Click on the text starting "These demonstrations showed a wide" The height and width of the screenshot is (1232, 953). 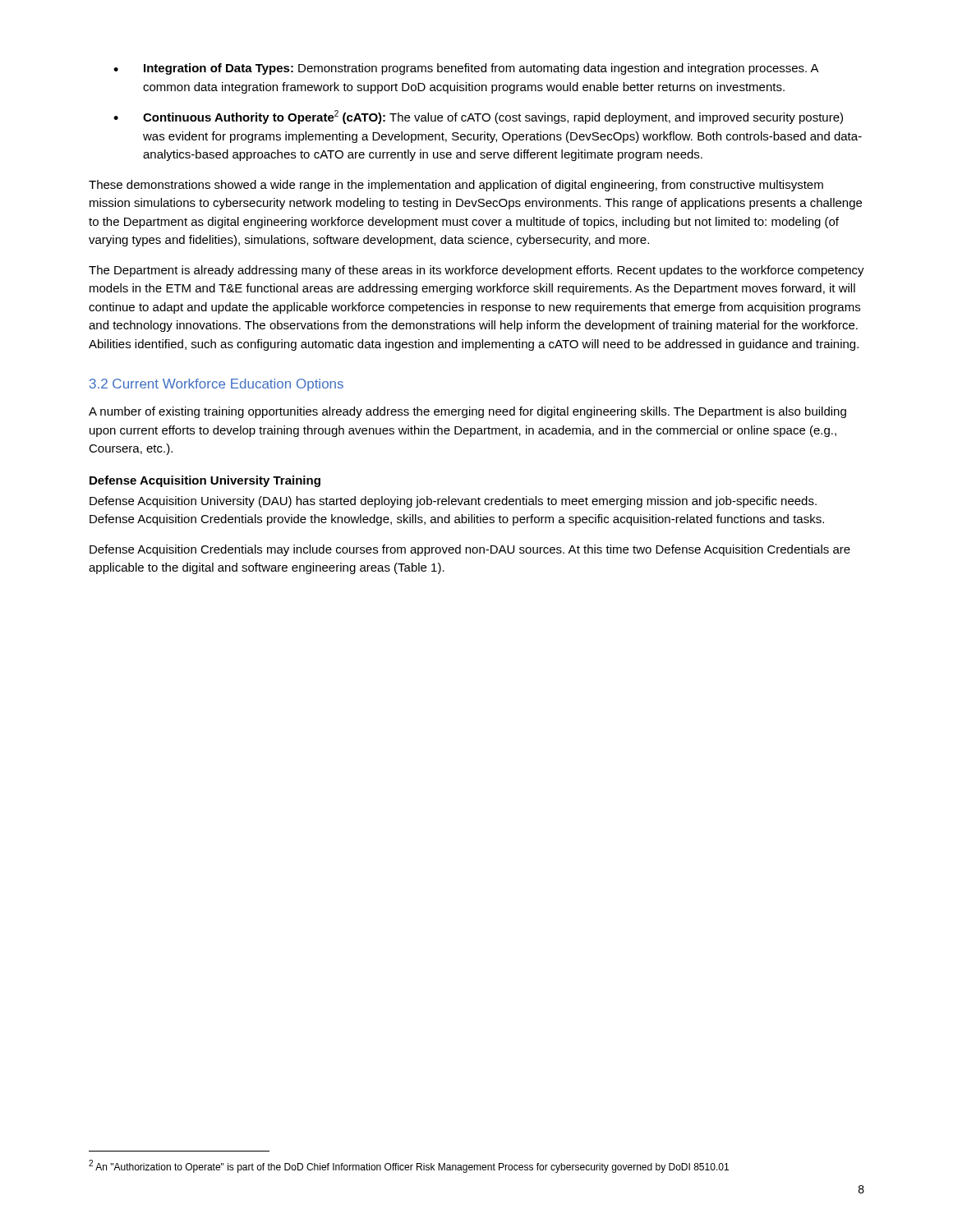pyautogui.click(x=476, y=212)
